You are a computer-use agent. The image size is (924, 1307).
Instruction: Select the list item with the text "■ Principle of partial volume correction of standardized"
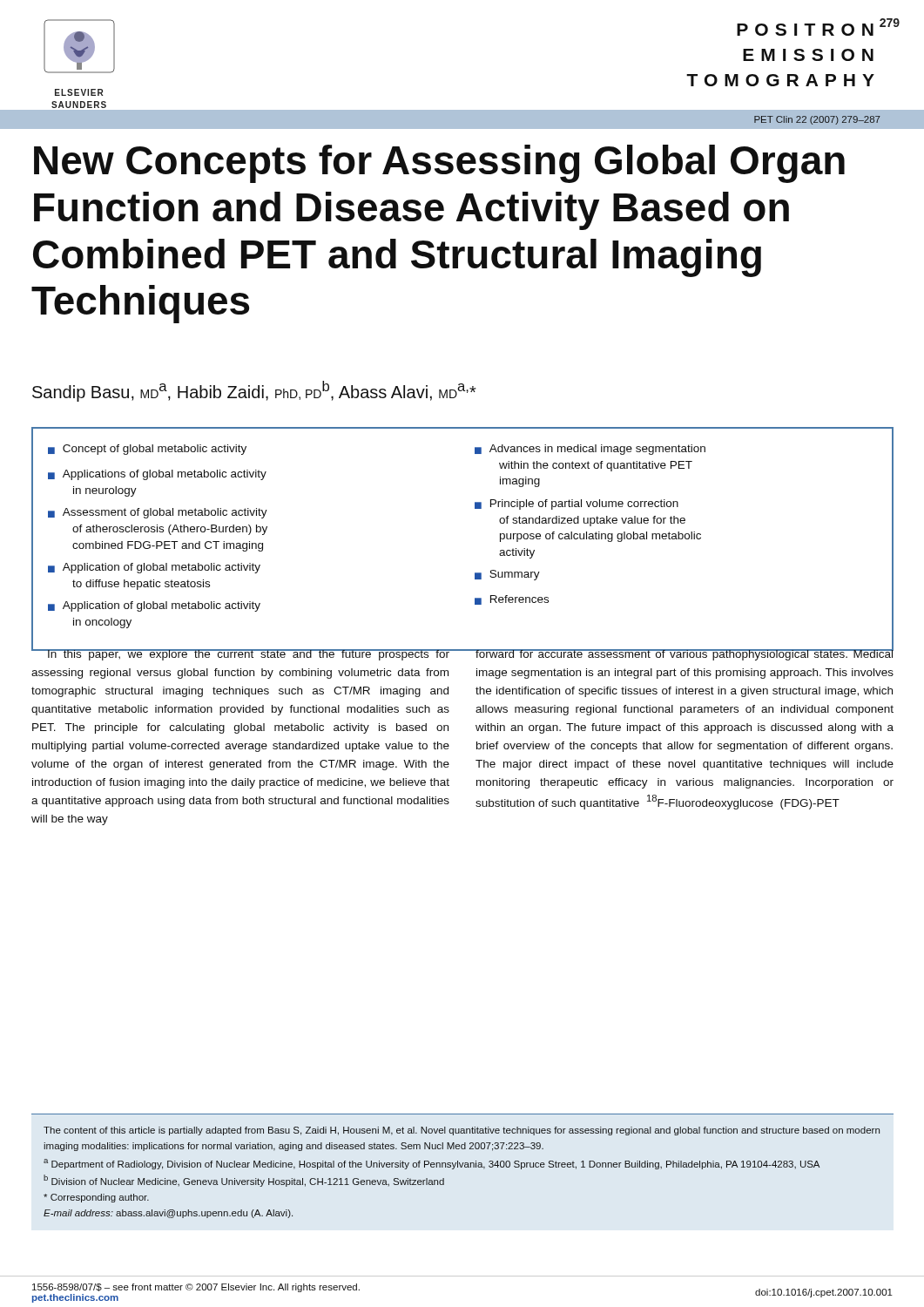click(588, 528)
